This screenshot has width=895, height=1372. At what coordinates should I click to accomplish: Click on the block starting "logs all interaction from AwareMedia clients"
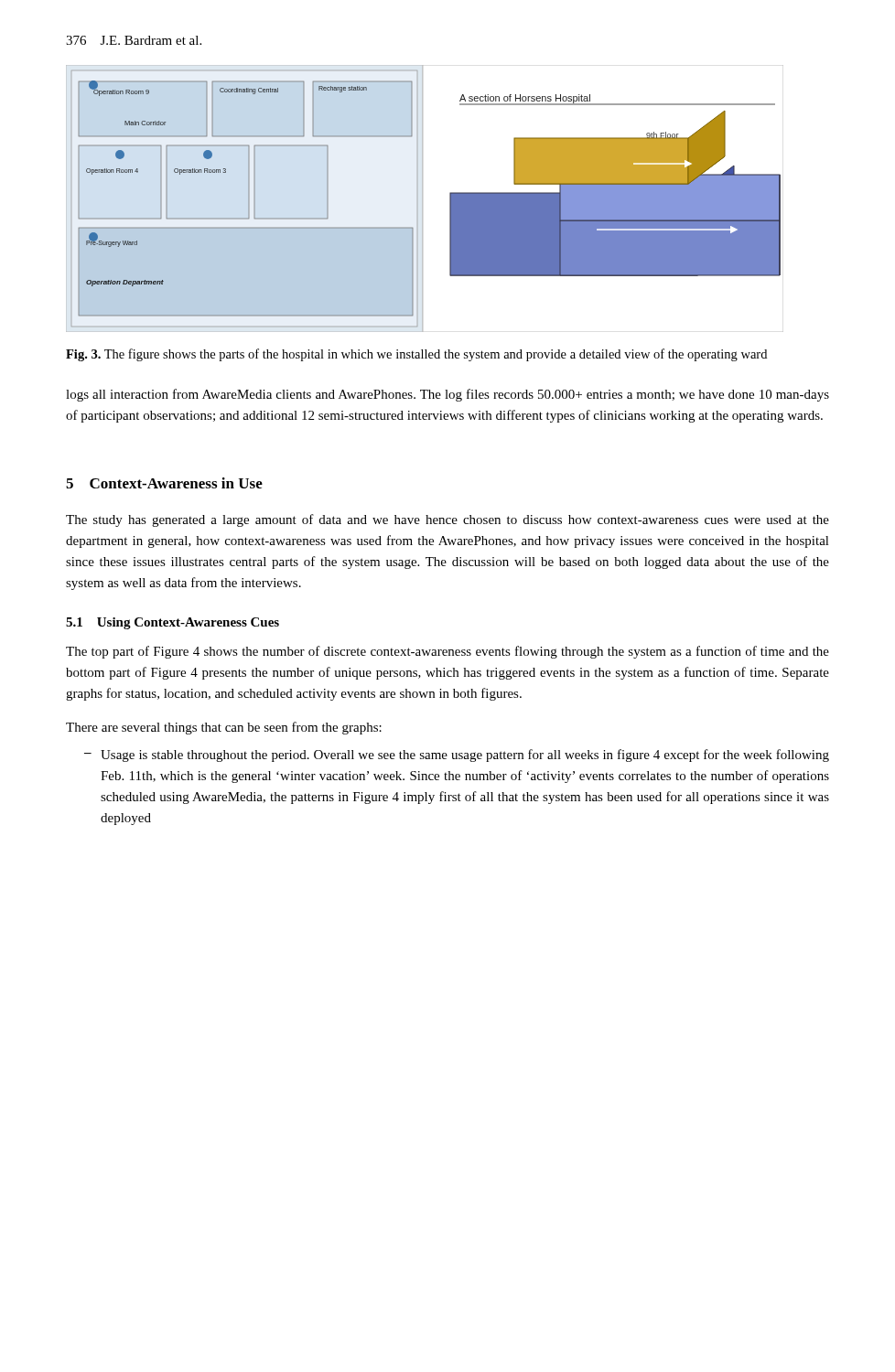(x=448, y=405)
